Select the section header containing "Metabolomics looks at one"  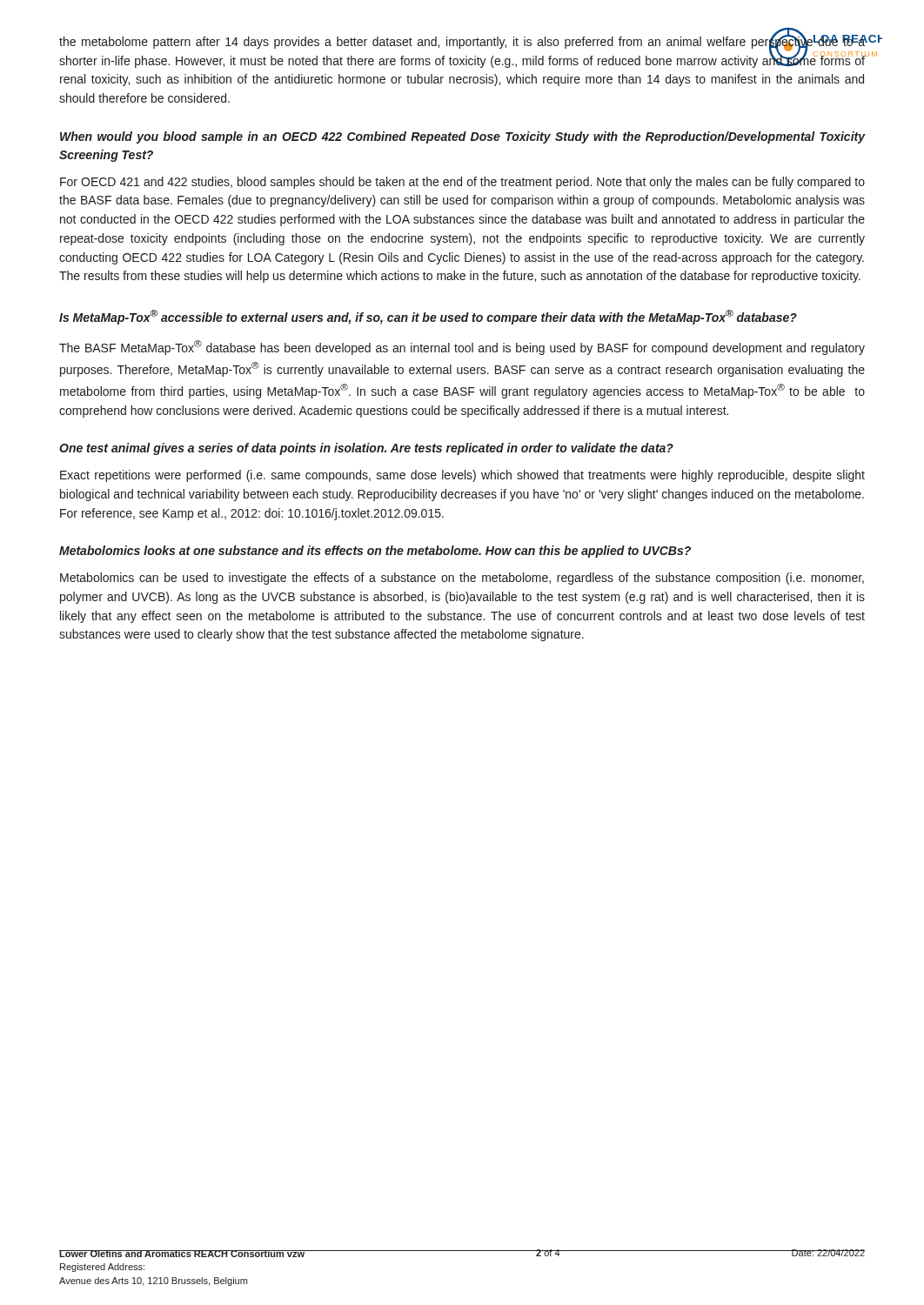pos(375,551)
